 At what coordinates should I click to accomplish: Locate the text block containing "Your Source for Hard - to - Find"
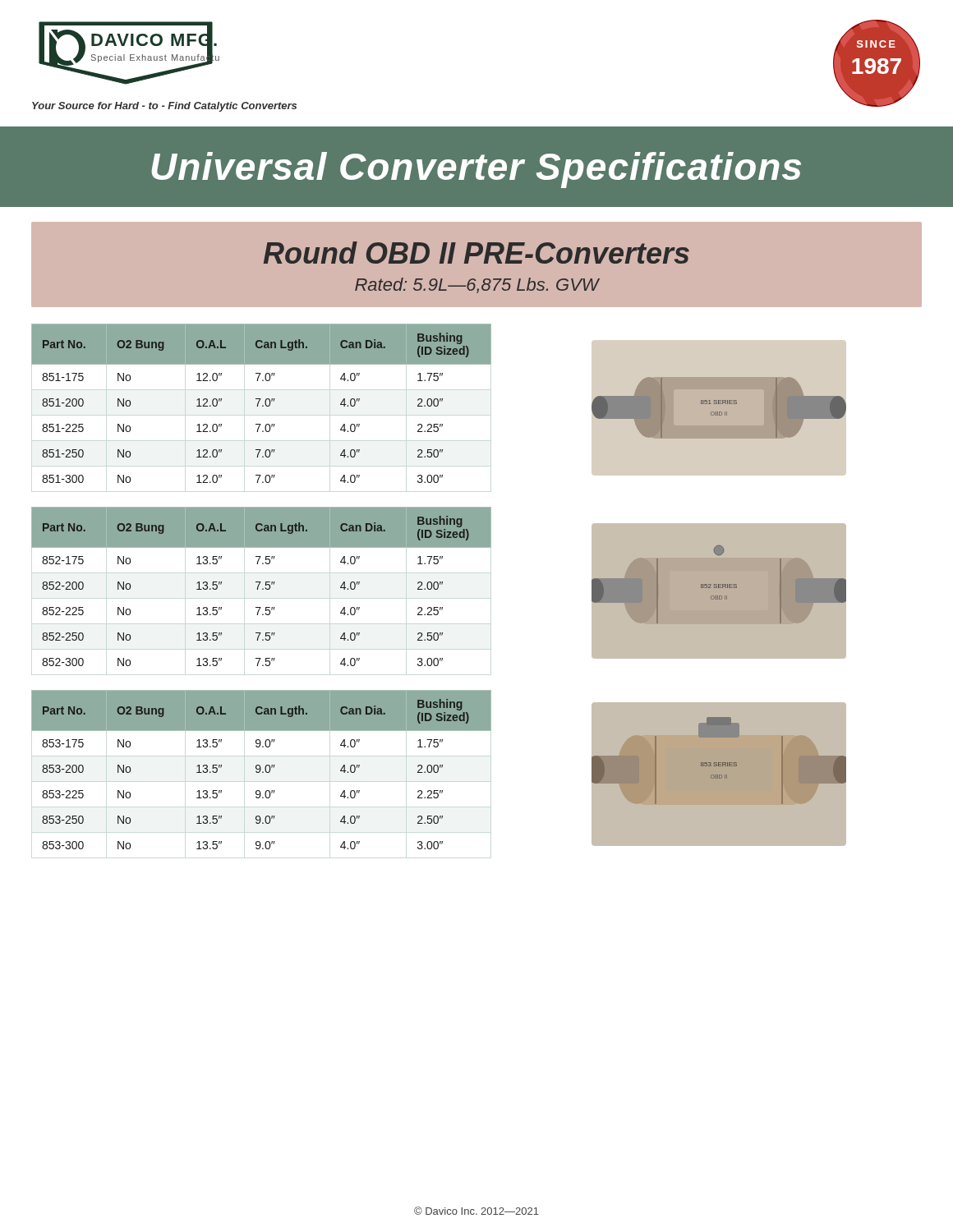(164, 106)
